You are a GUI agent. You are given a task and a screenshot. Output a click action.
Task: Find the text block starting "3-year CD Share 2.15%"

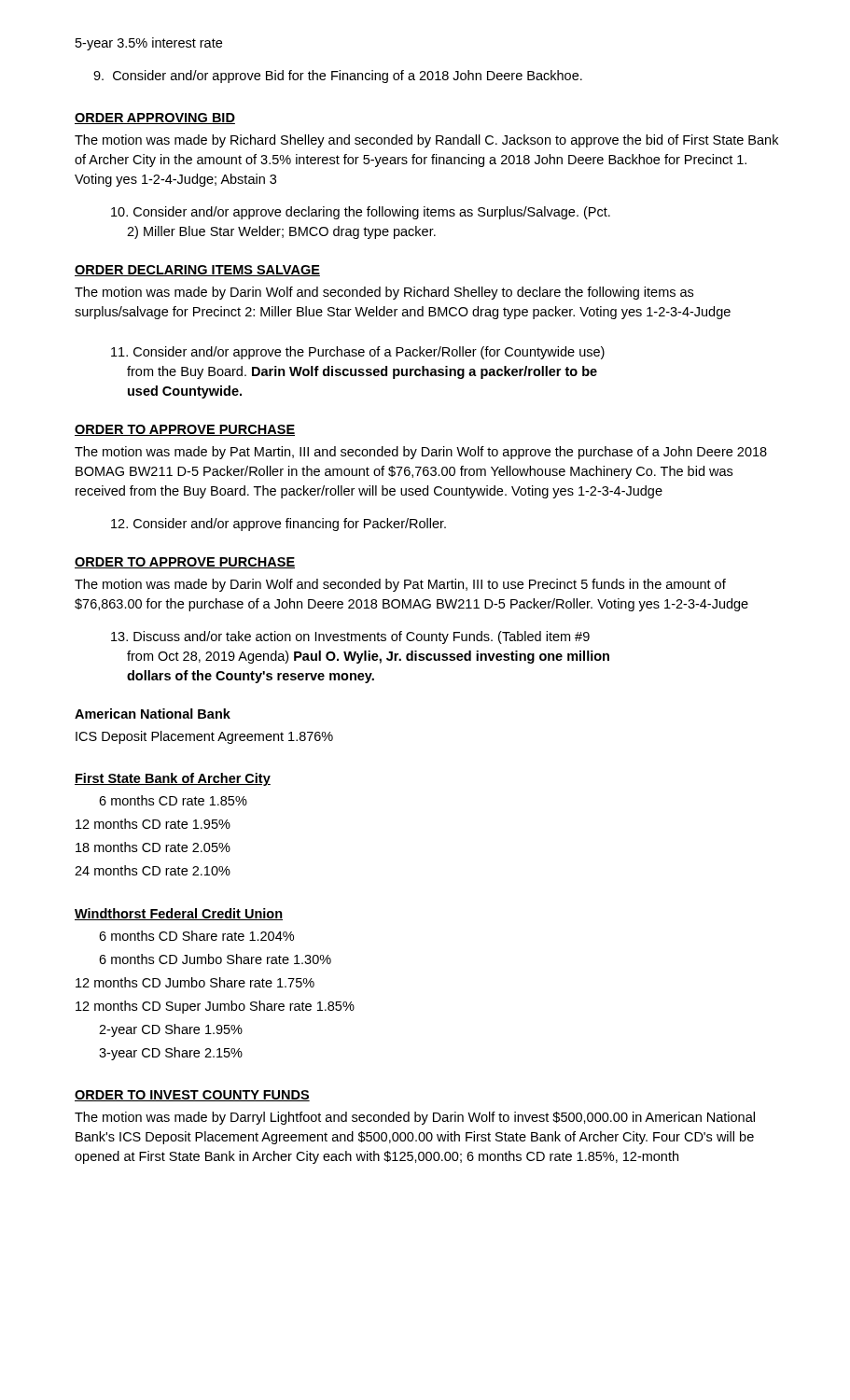tap(167, 1052)
